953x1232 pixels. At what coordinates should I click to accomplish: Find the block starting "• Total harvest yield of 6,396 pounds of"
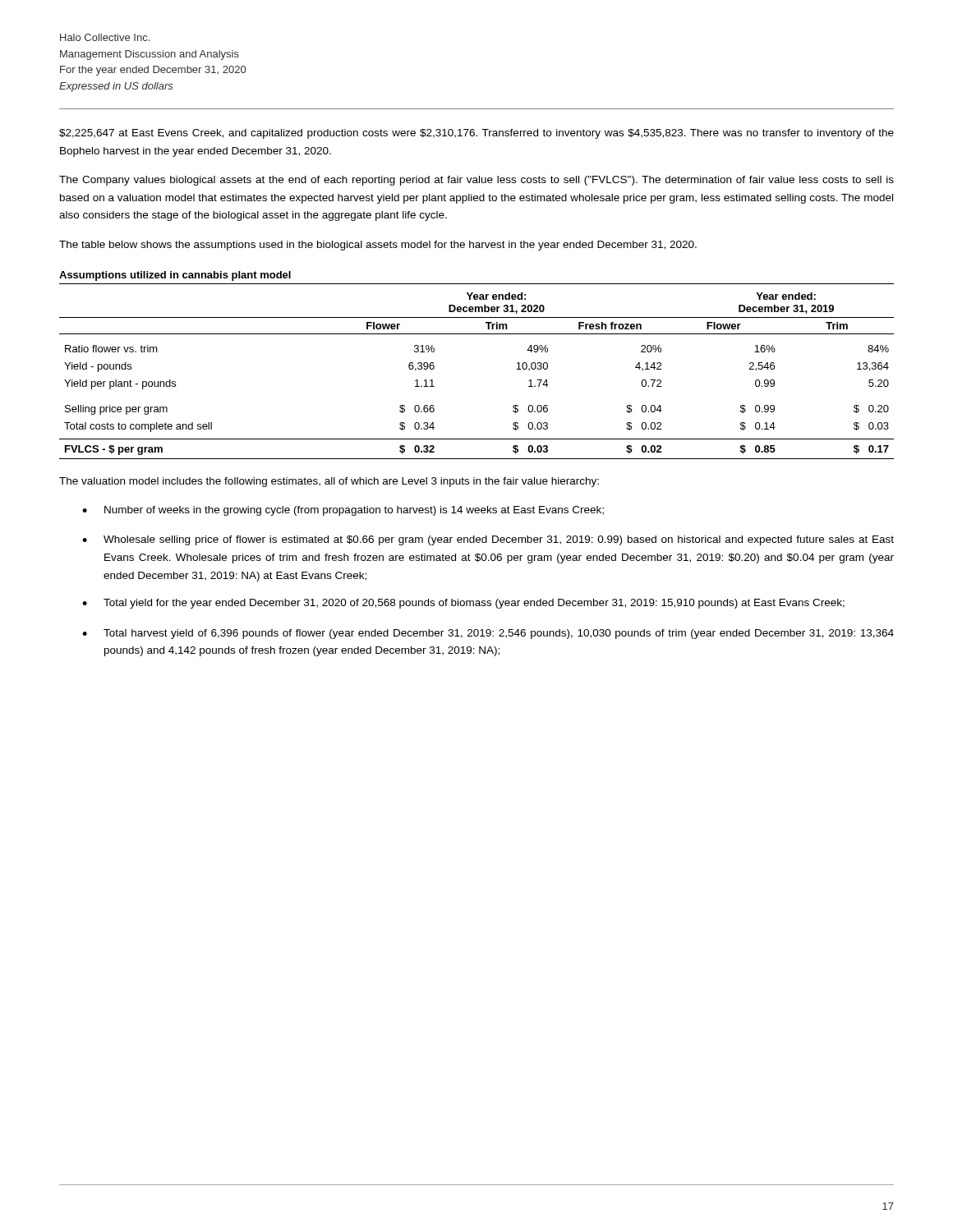pos(476,642)
